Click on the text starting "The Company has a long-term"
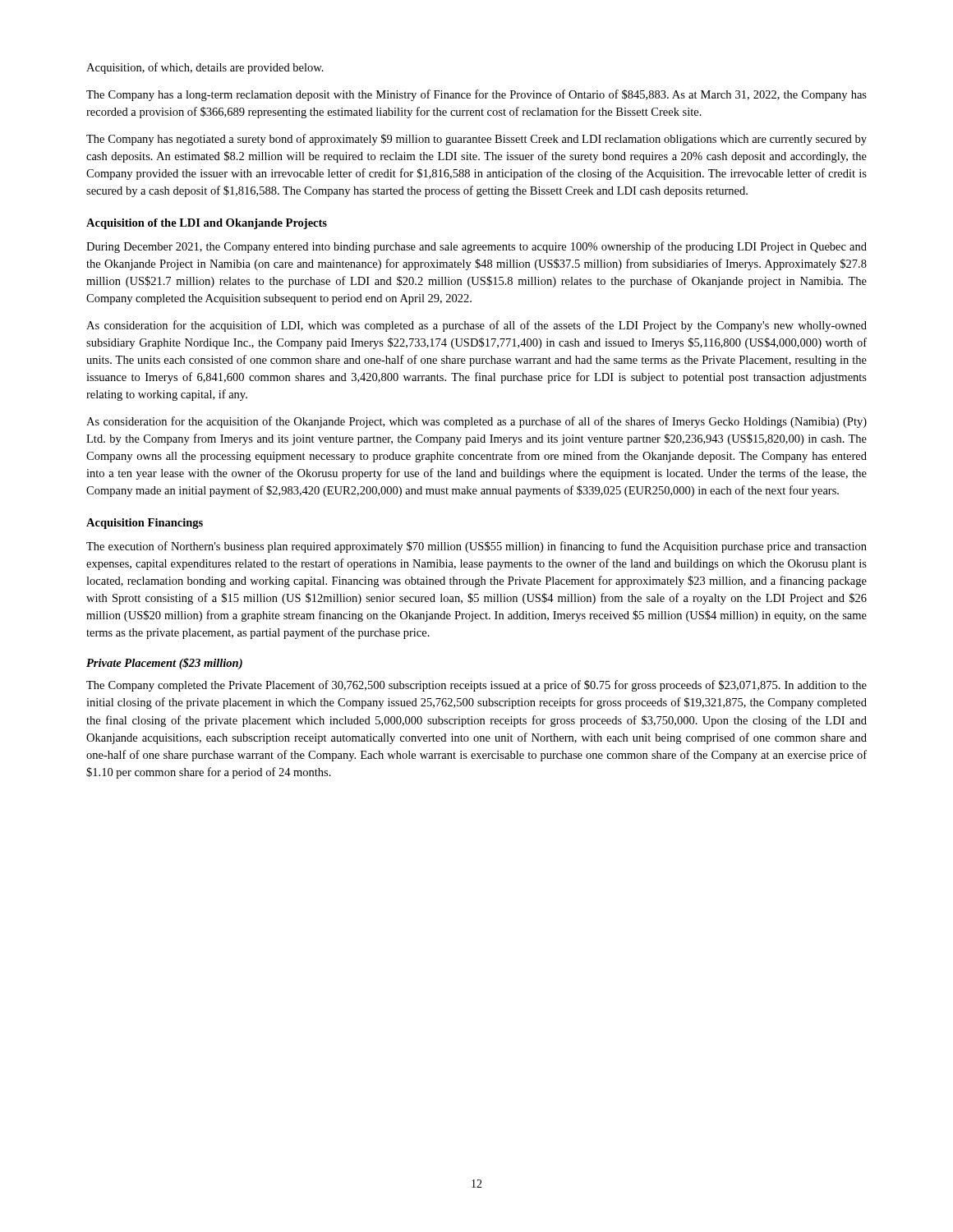Screen dimensions: 1232x953 [476, 103]
